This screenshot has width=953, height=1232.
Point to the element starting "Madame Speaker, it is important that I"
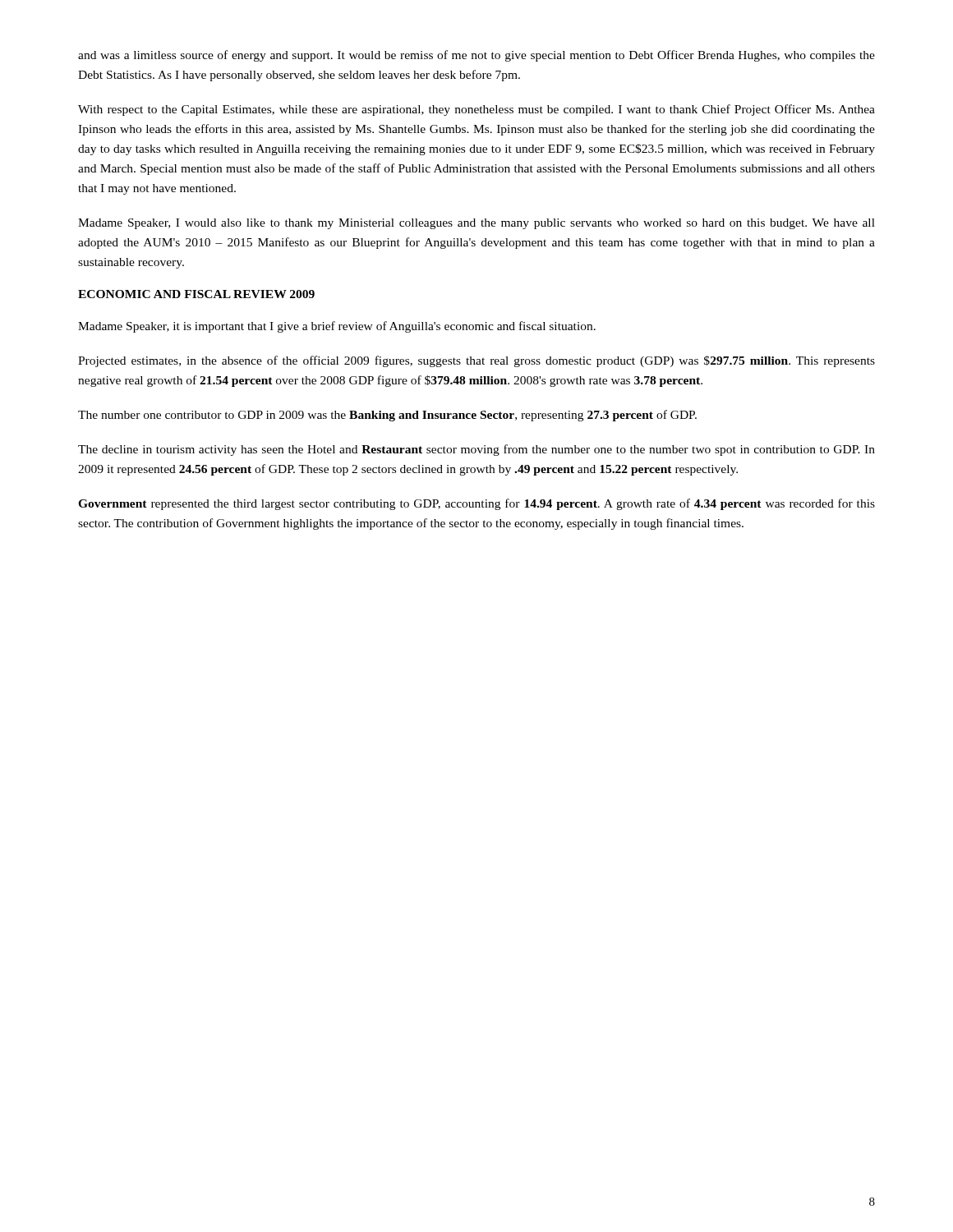[x=337, y=326]
